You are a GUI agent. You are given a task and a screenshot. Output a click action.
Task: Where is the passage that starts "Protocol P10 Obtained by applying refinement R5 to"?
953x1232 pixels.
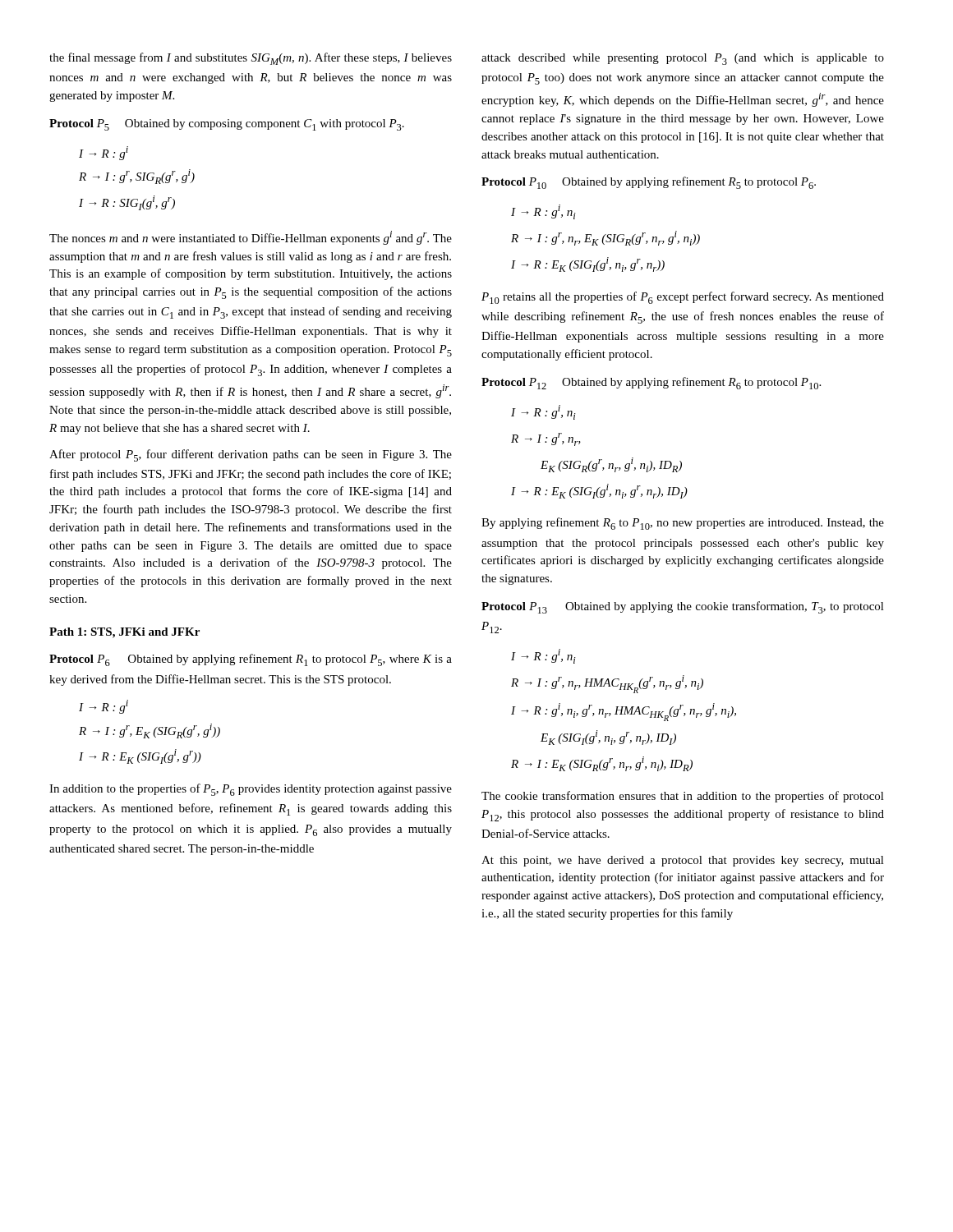point(683,226)
